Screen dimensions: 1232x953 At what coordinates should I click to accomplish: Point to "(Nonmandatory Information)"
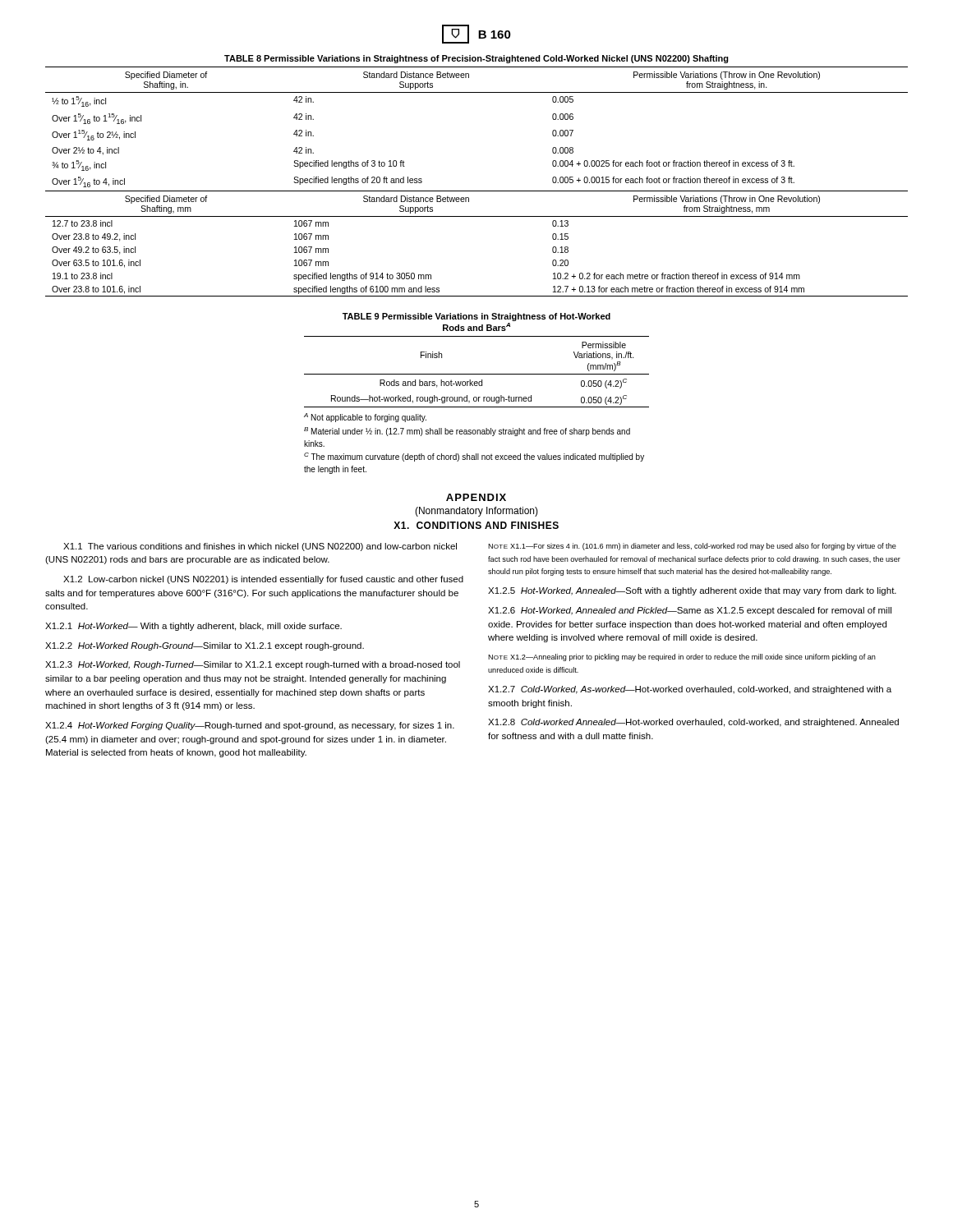[x=476, y=511]
